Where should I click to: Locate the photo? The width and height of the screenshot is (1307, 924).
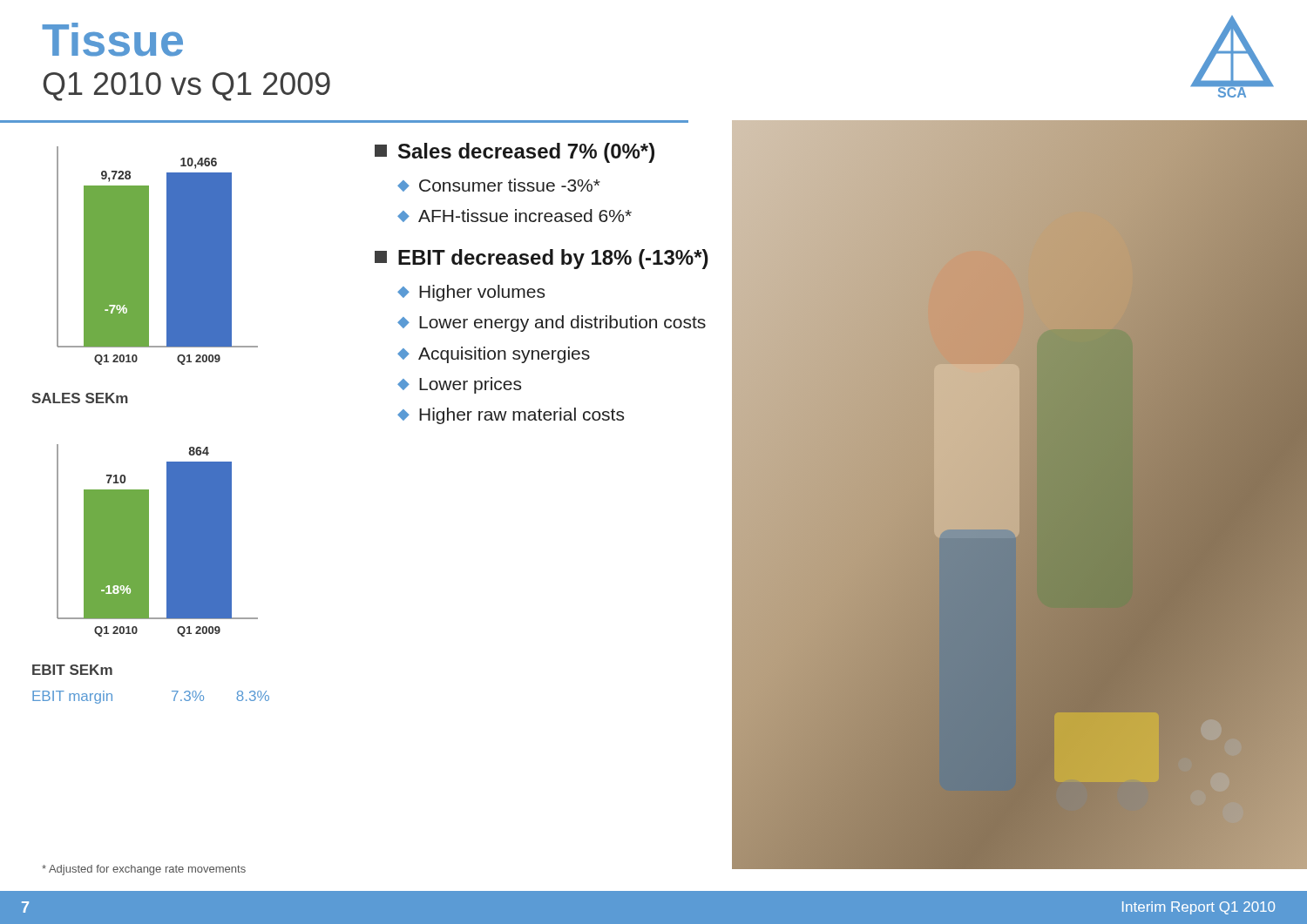[1019, 495]
